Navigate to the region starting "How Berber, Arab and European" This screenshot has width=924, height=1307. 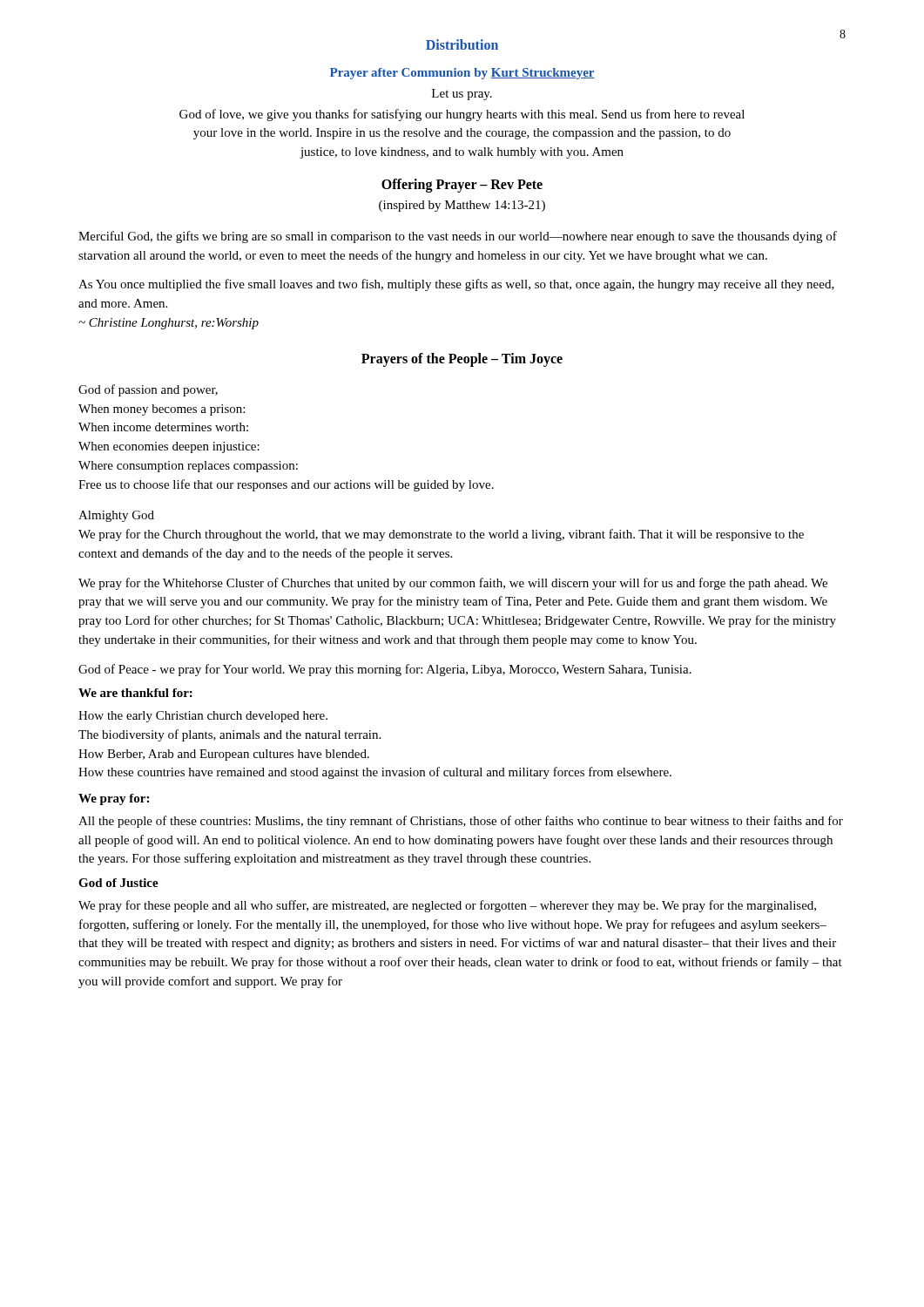point(224,753)
